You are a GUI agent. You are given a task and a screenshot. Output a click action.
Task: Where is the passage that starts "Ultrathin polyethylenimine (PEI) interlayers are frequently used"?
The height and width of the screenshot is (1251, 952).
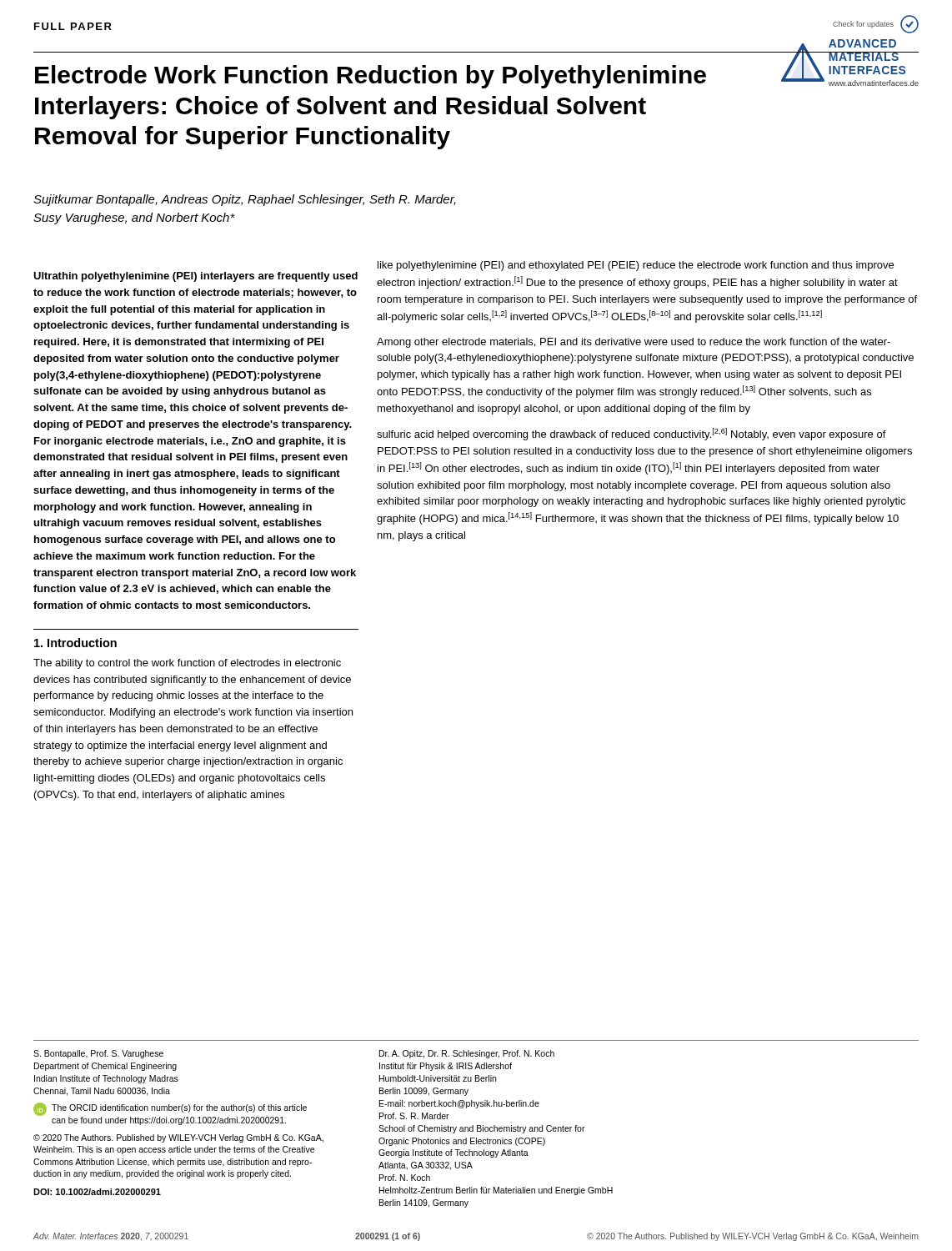(196, 441)
